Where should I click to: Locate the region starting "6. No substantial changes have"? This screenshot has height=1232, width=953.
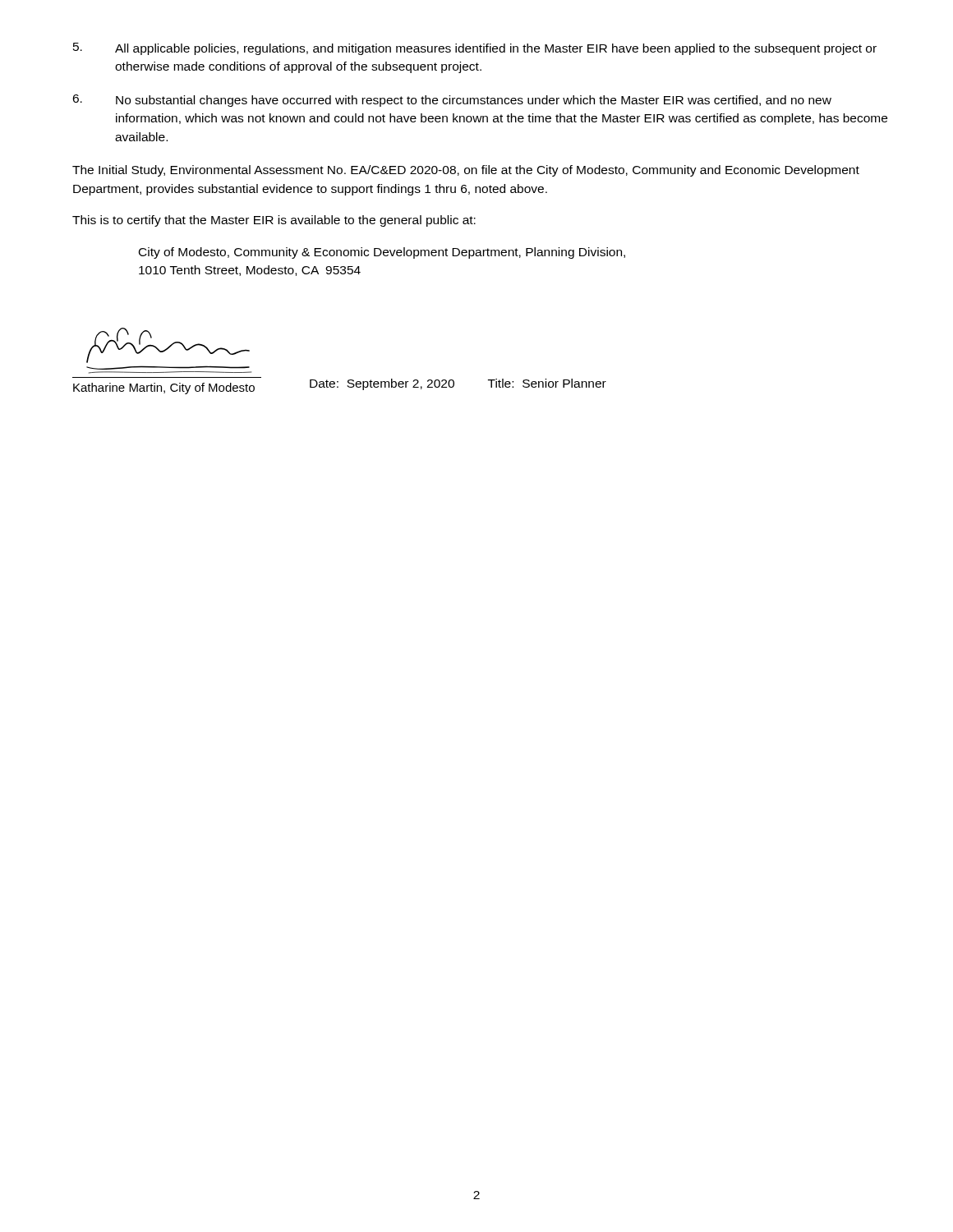(483, 119)
